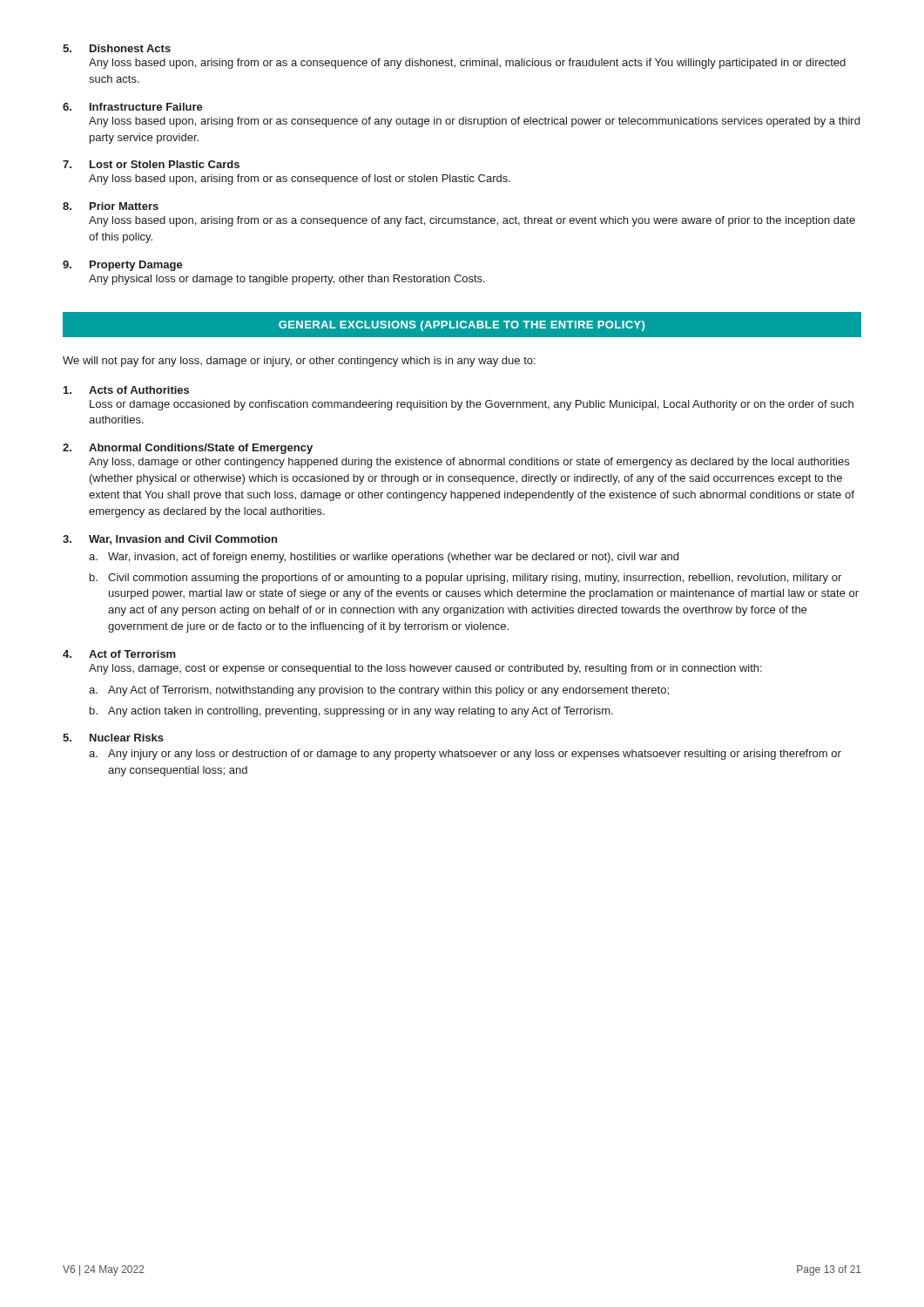
Task: Locate the passage starting "5. Dishonest Acts"
Action: [x=462, y=65]
